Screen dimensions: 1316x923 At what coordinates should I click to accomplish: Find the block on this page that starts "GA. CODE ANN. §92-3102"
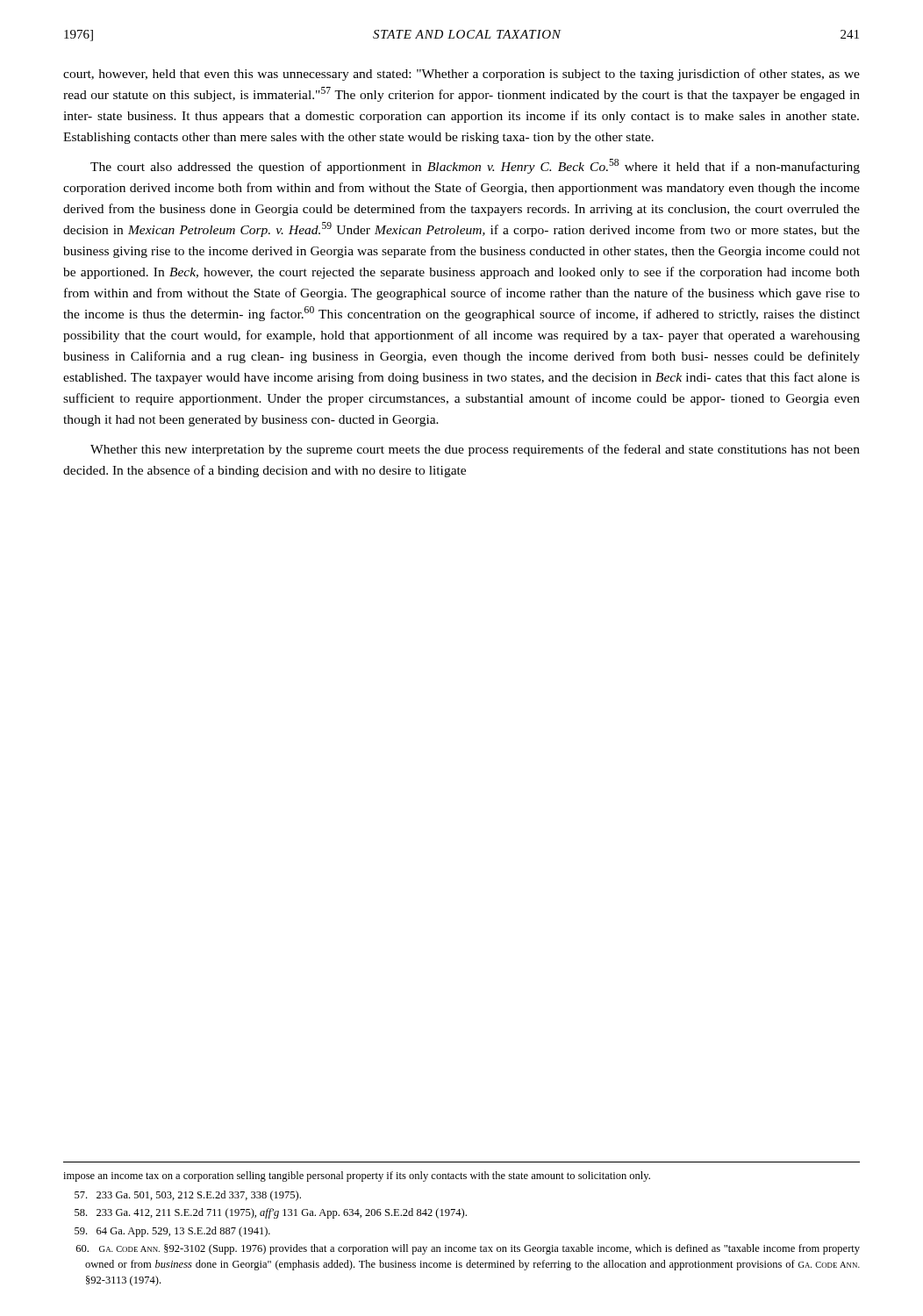point(462,1264)
